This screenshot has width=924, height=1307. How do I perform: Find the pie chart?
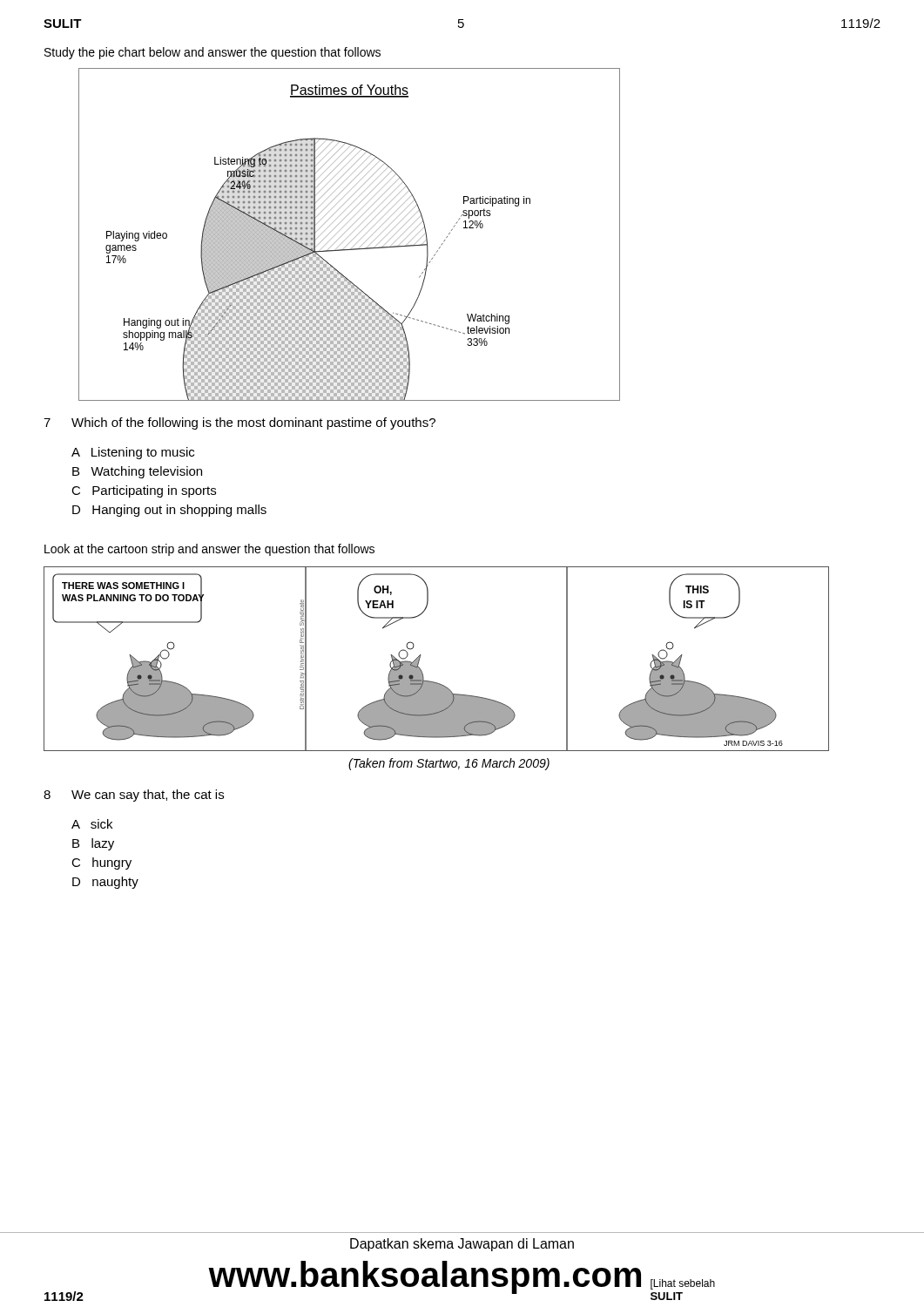pos(349,234)
